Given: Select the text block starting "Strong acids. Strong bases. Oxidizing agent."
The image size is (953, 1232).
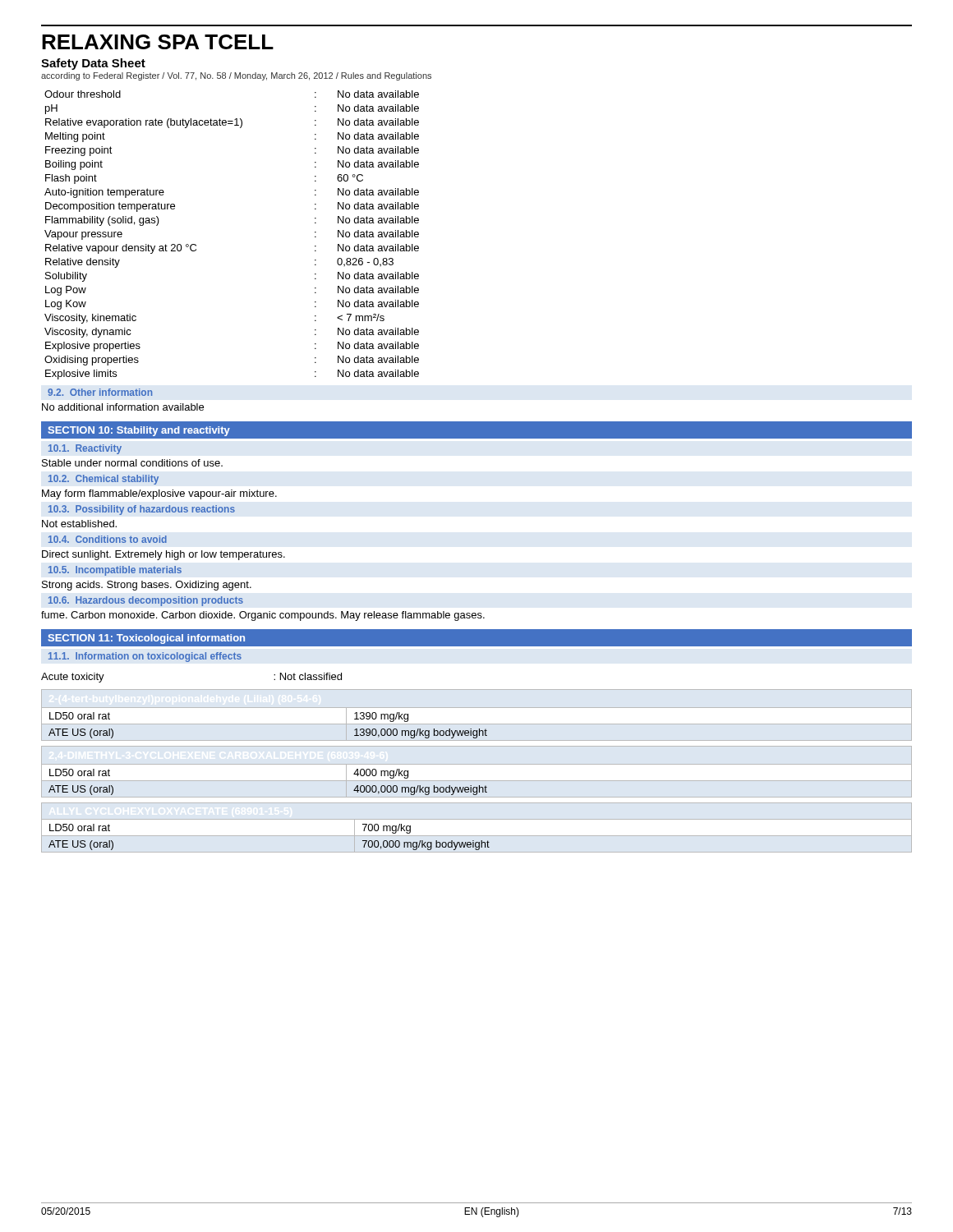Looking at the screenshot, I should point(146,584).
